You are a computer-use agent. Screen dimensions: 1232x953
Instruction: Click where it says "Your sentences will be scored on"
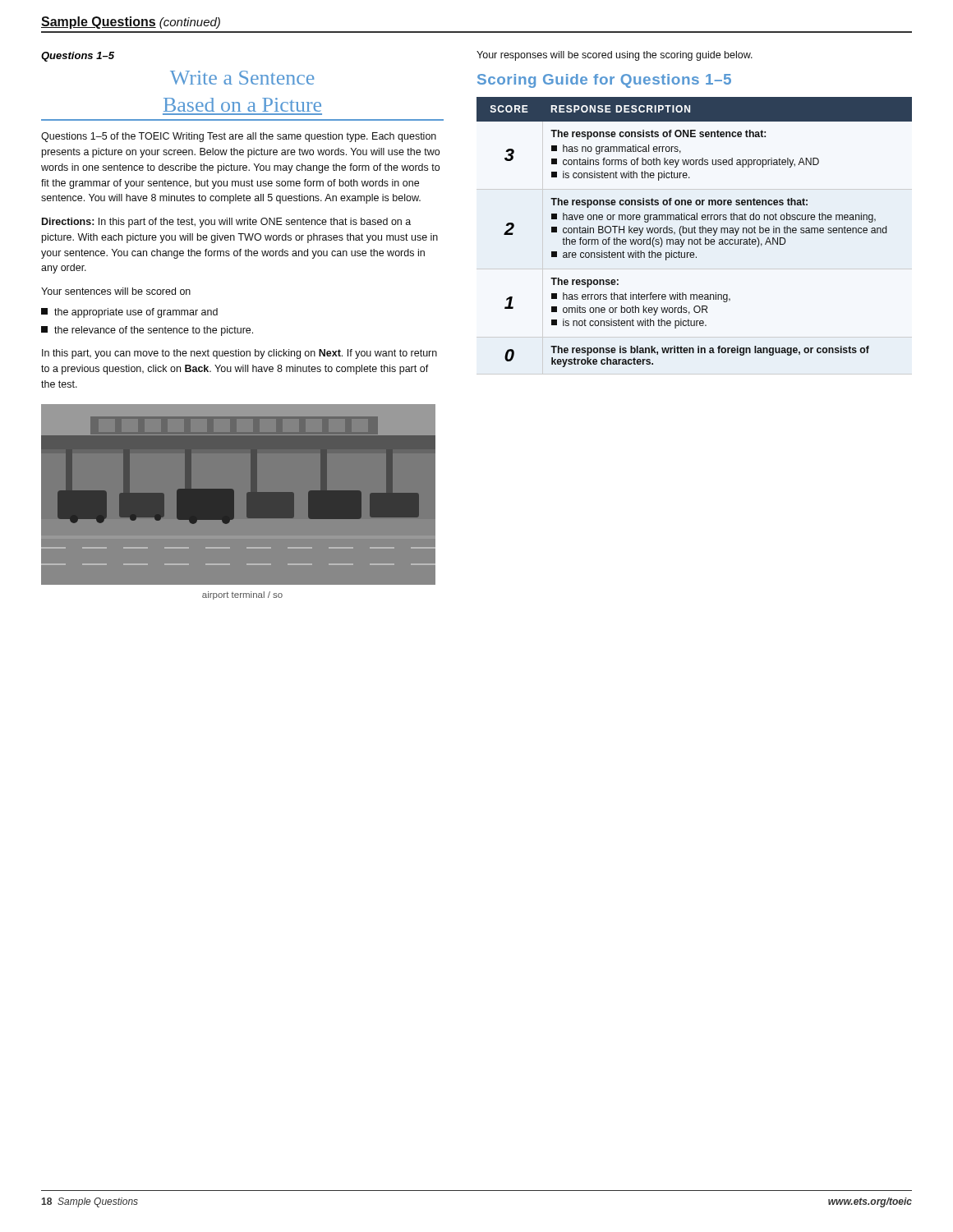pyautogui.click(x=116, y=292)
